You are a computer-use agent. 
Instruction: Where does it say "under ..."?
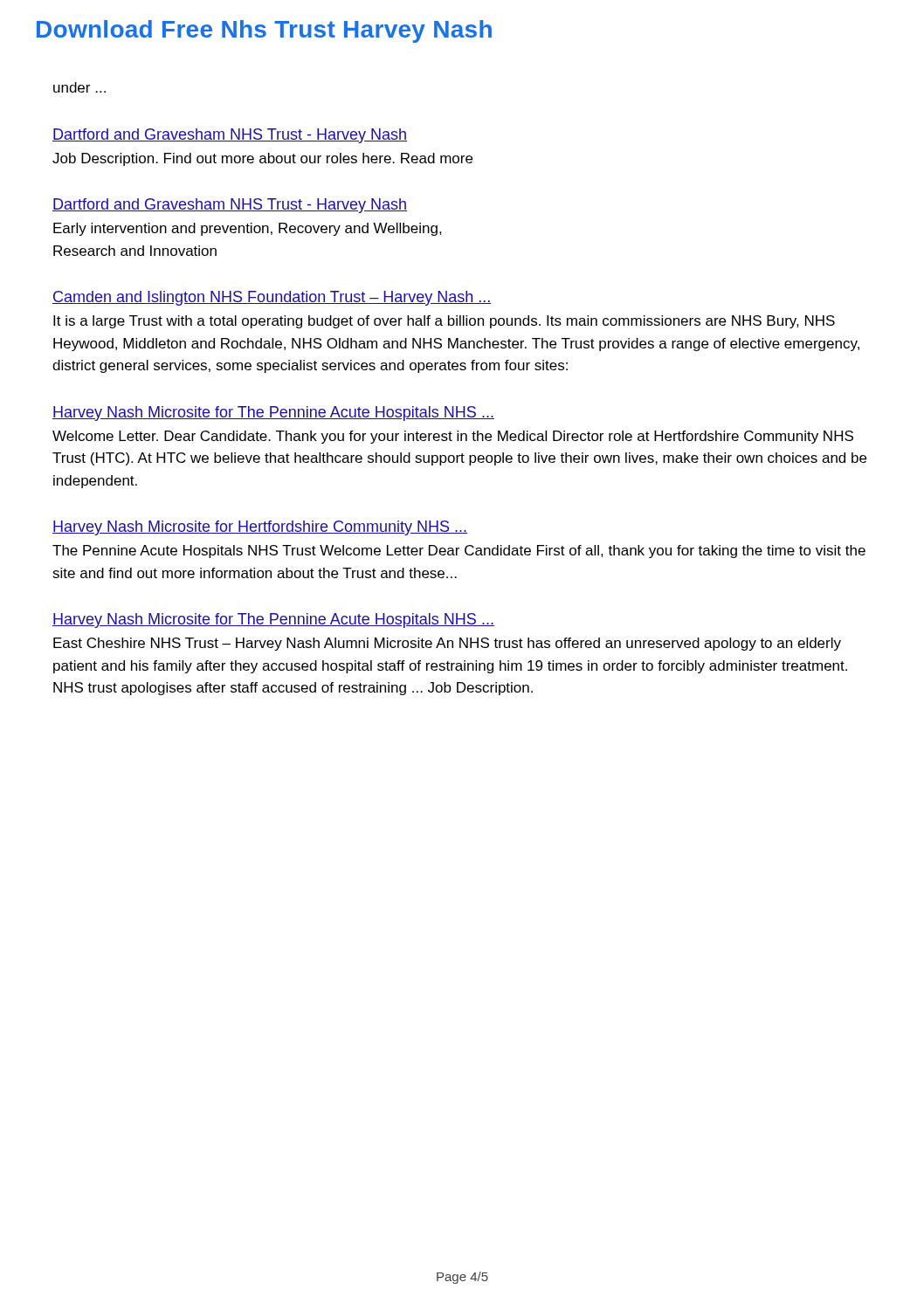point(80,88)
